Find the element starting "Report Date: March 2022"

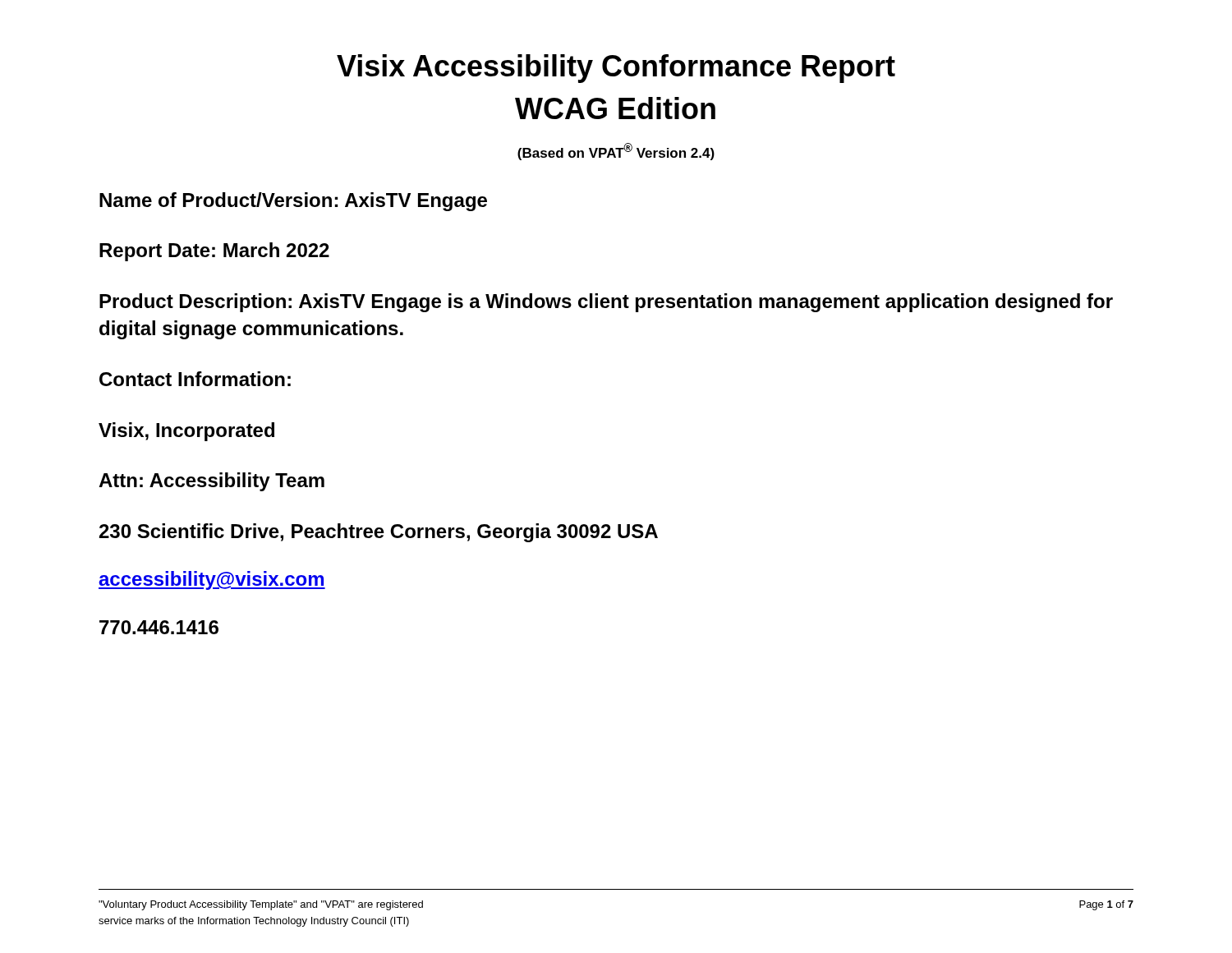(214, 250)
